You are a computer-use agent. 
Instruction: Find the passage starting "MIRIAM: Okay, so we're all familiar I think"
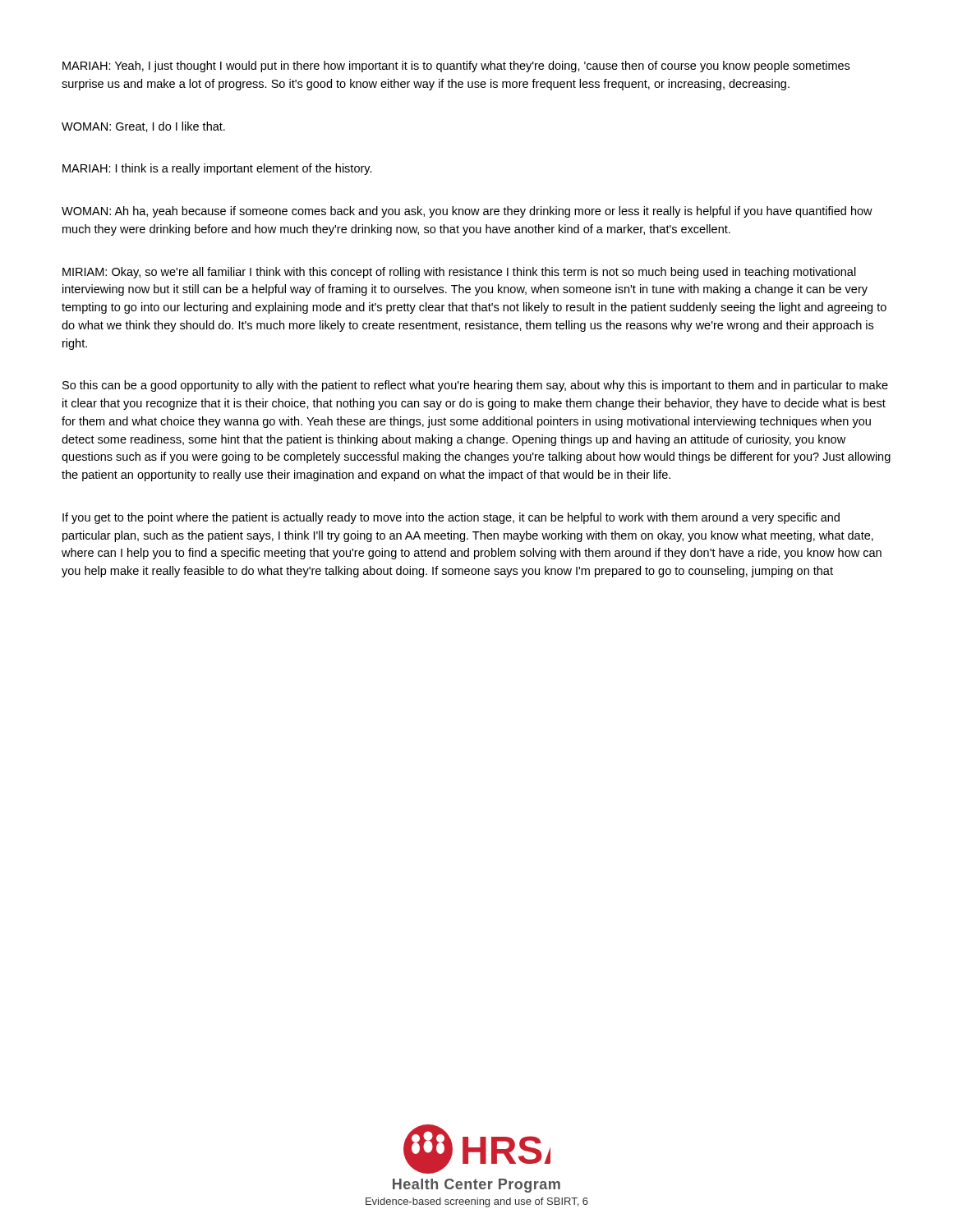coord(474,307)
